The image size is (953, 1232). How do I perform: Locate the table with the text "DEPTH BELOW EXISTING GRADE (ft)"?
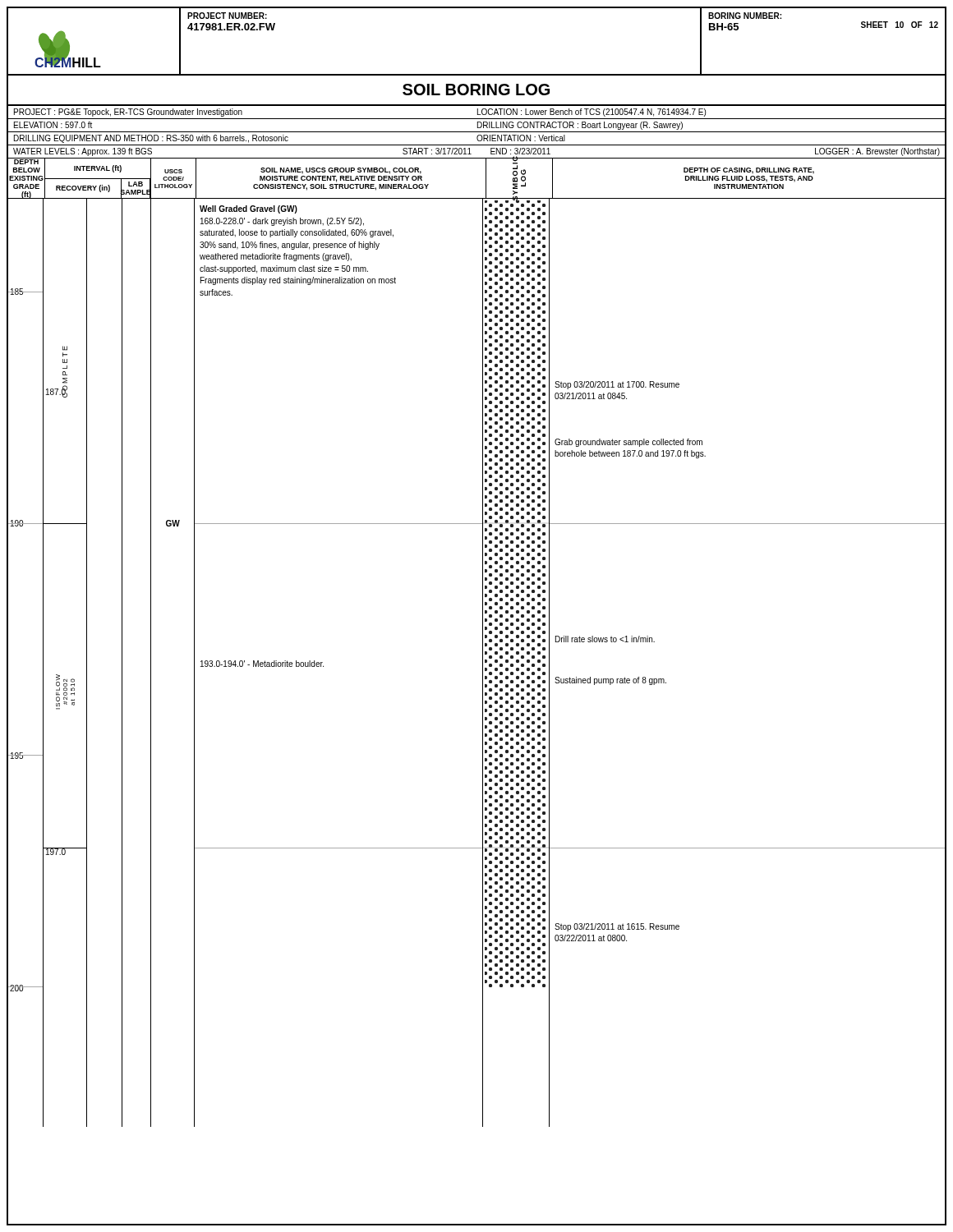476,179
